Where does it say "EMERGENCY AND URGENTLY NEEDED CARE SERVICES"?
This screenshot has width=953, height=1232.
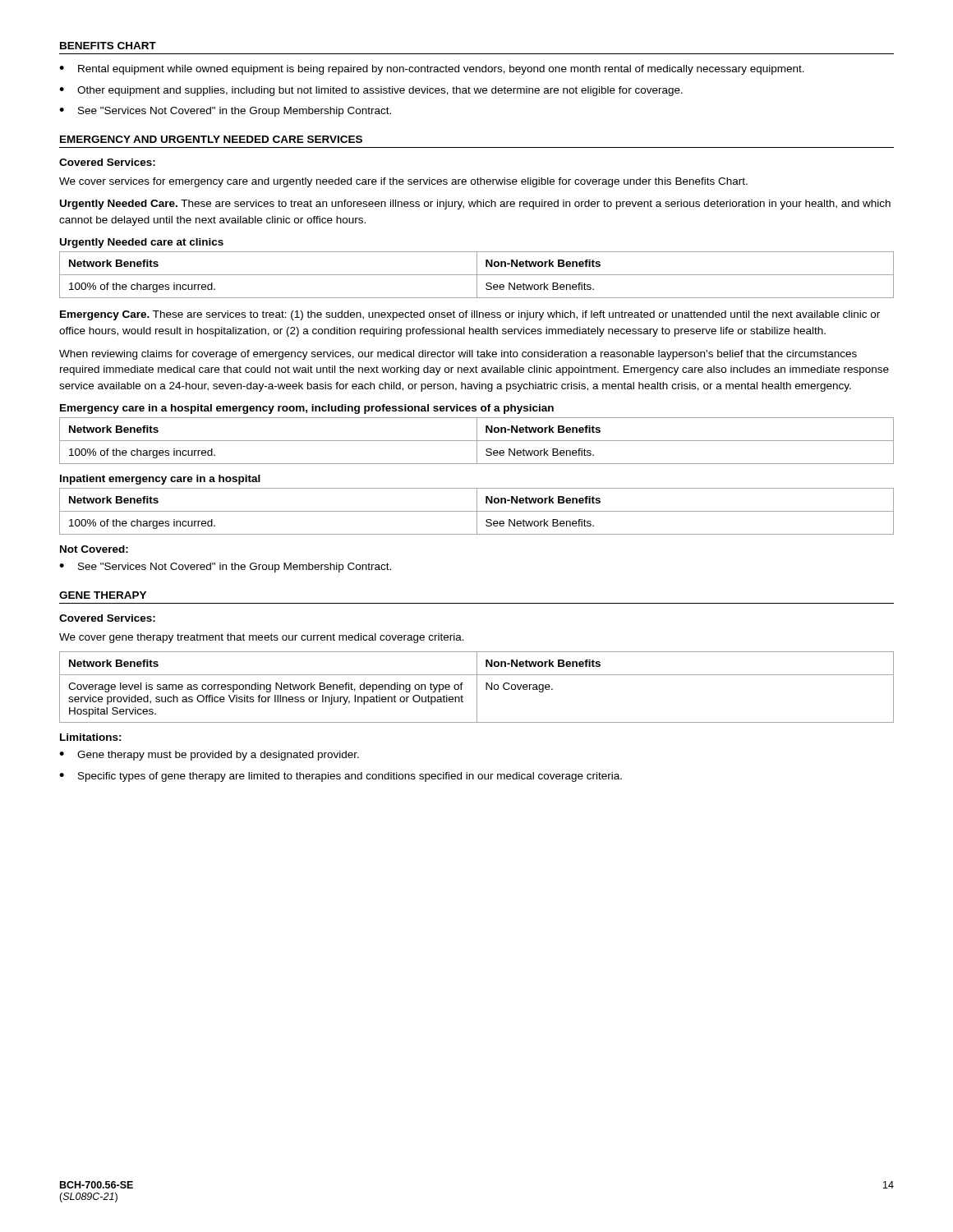click(x=211, y=139)
